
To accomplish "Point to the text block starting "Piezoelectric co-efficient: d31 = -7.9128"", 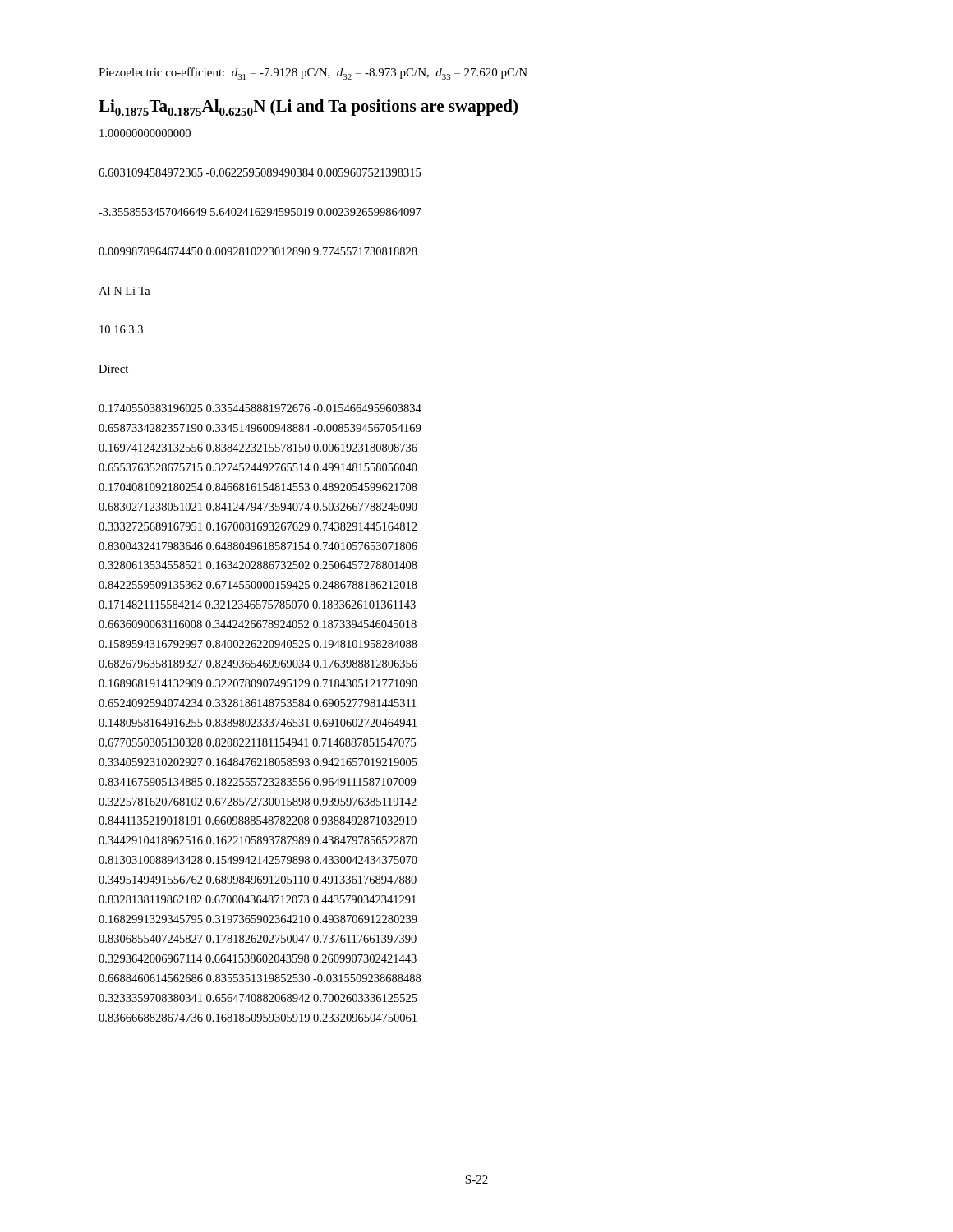I will (313, 73).
